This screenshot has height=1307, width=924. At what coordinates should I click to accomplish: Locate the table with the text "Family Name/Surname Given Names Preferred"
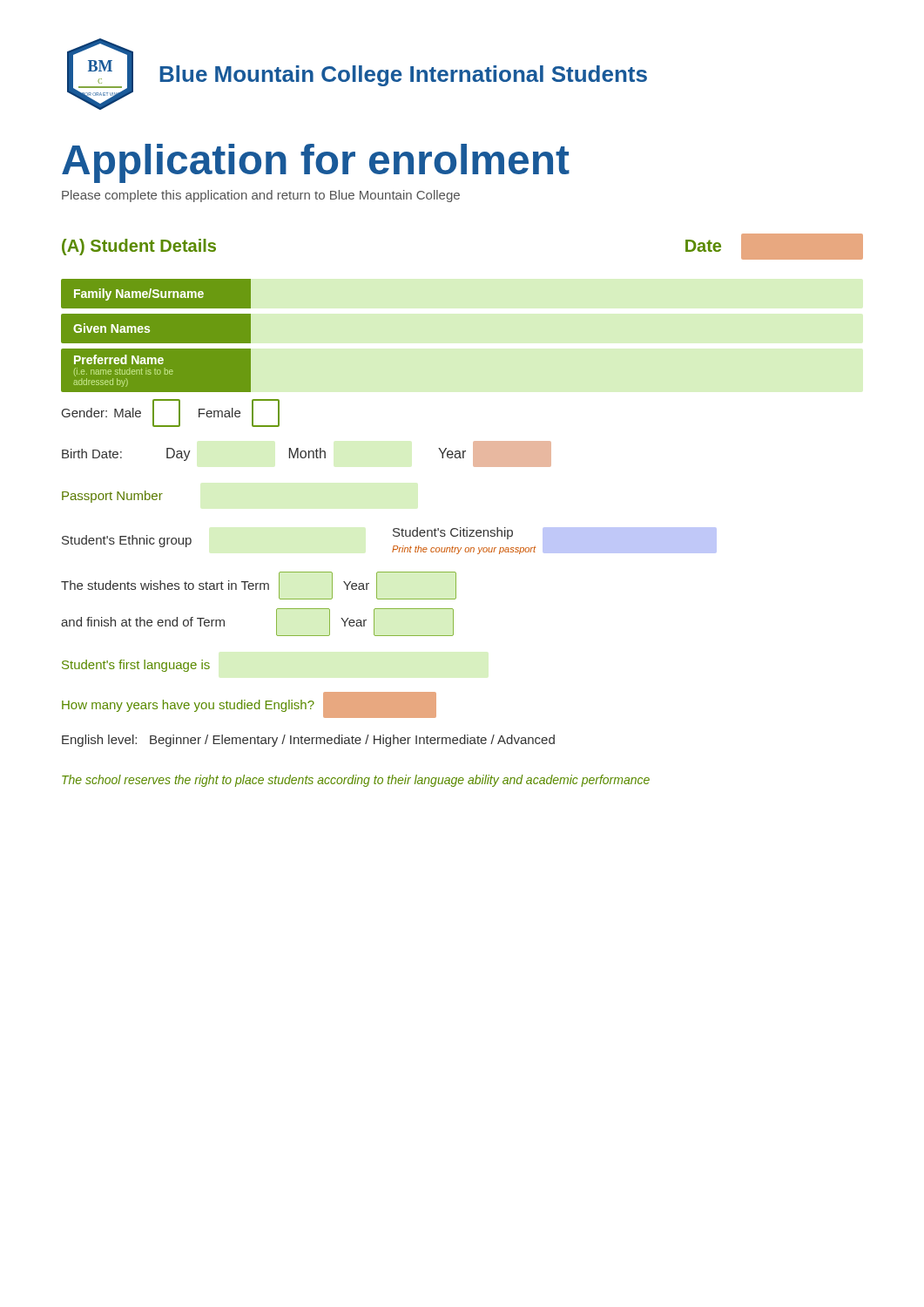pos(462,498)
